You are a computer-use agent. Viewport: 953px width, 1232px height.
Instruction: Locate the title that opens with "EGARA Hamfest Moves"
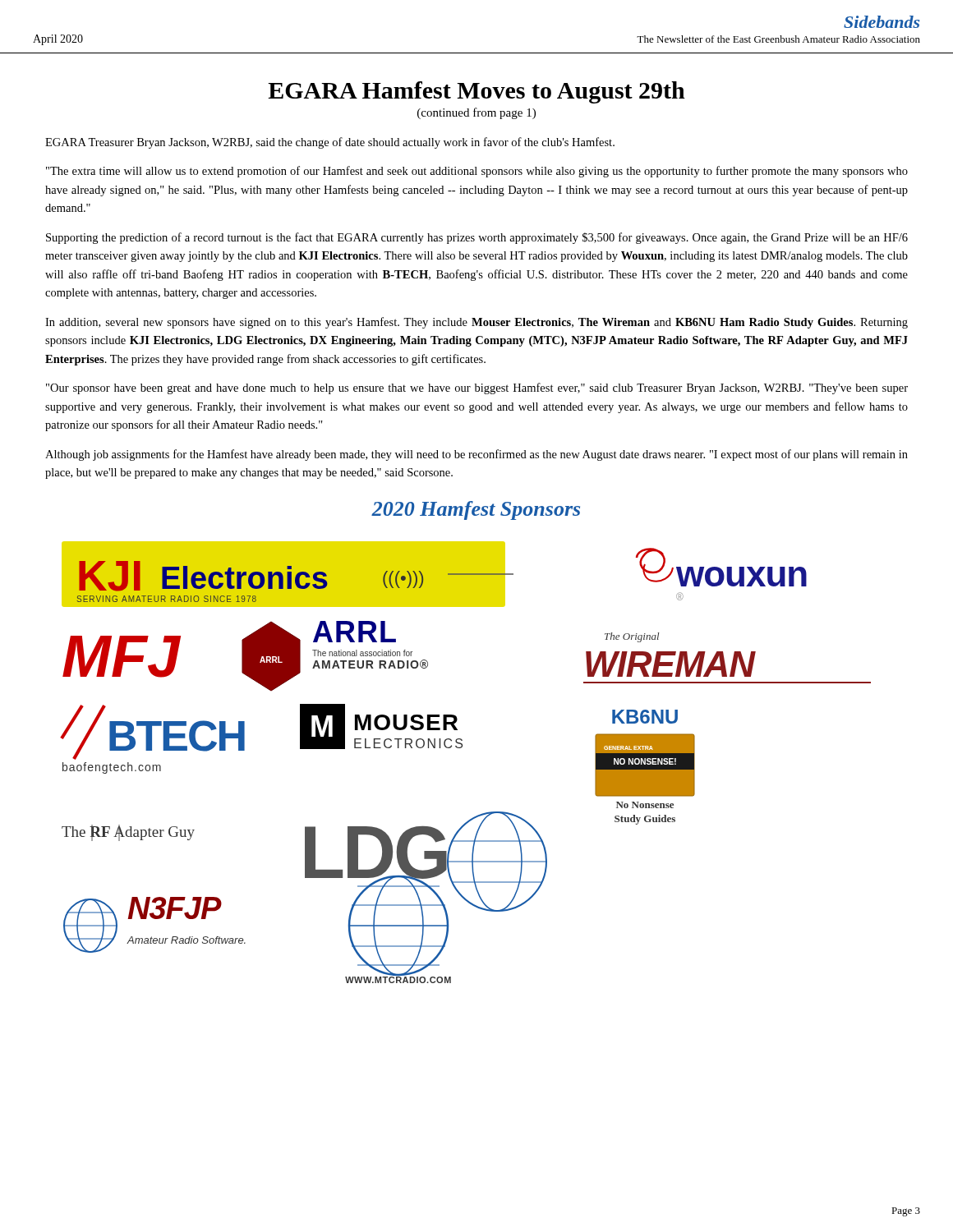click(476, 90)
